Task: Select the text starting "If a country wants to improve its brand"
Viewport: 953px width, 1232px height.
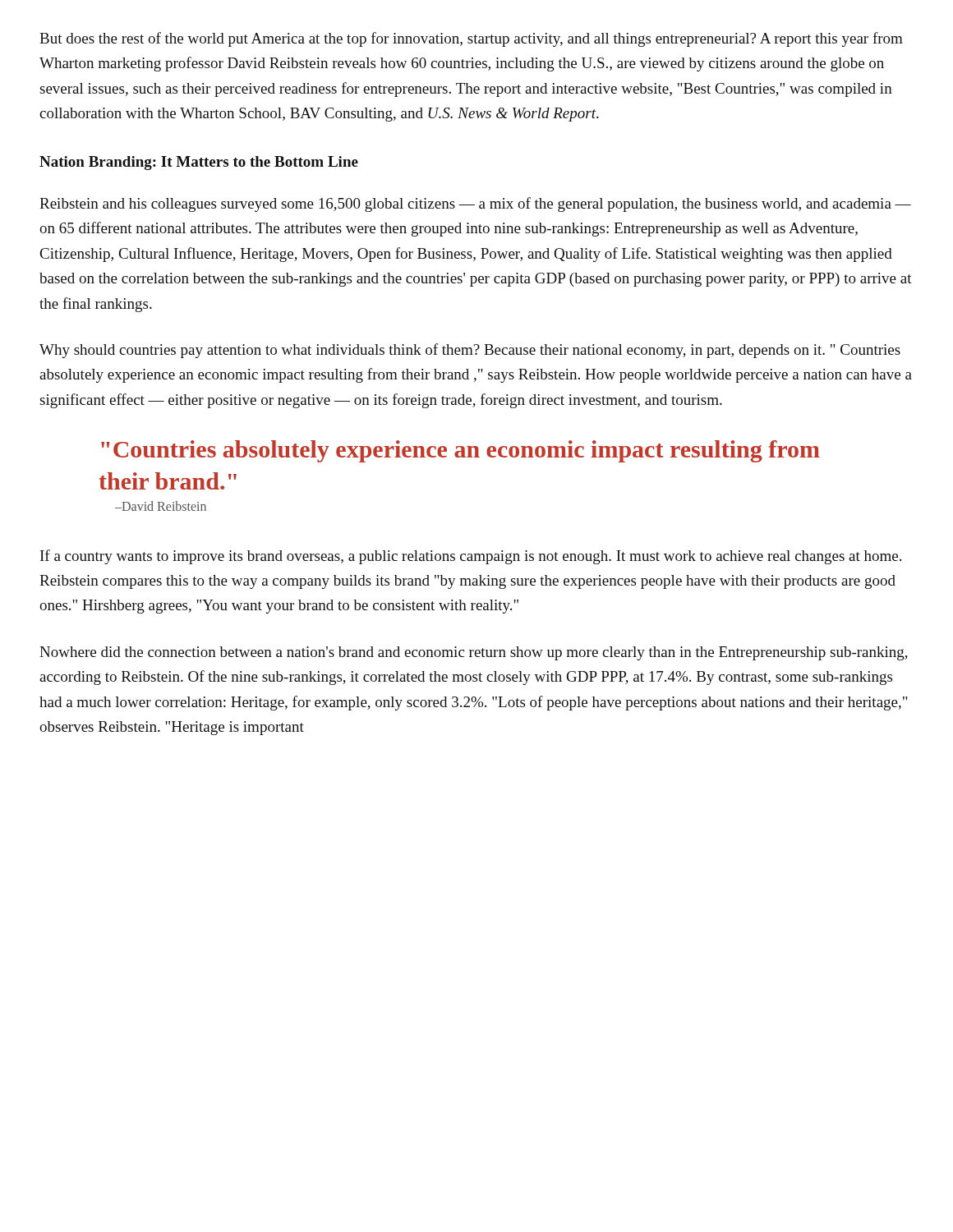Action: [x=471, y=580]
